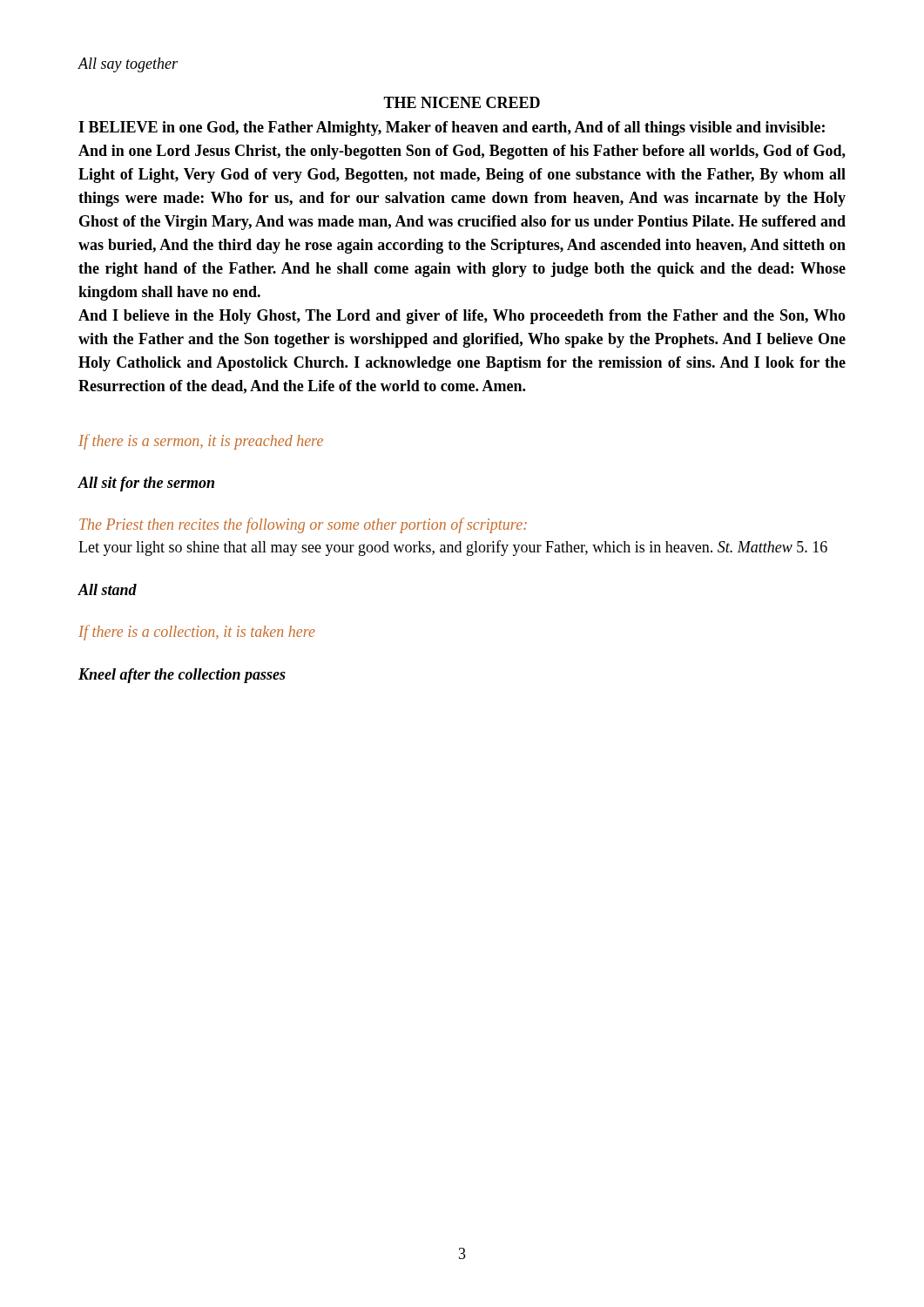Select the element starting "I BELIEVE in one"
This screenshot has width=924, height=1307.
[462, 257]
